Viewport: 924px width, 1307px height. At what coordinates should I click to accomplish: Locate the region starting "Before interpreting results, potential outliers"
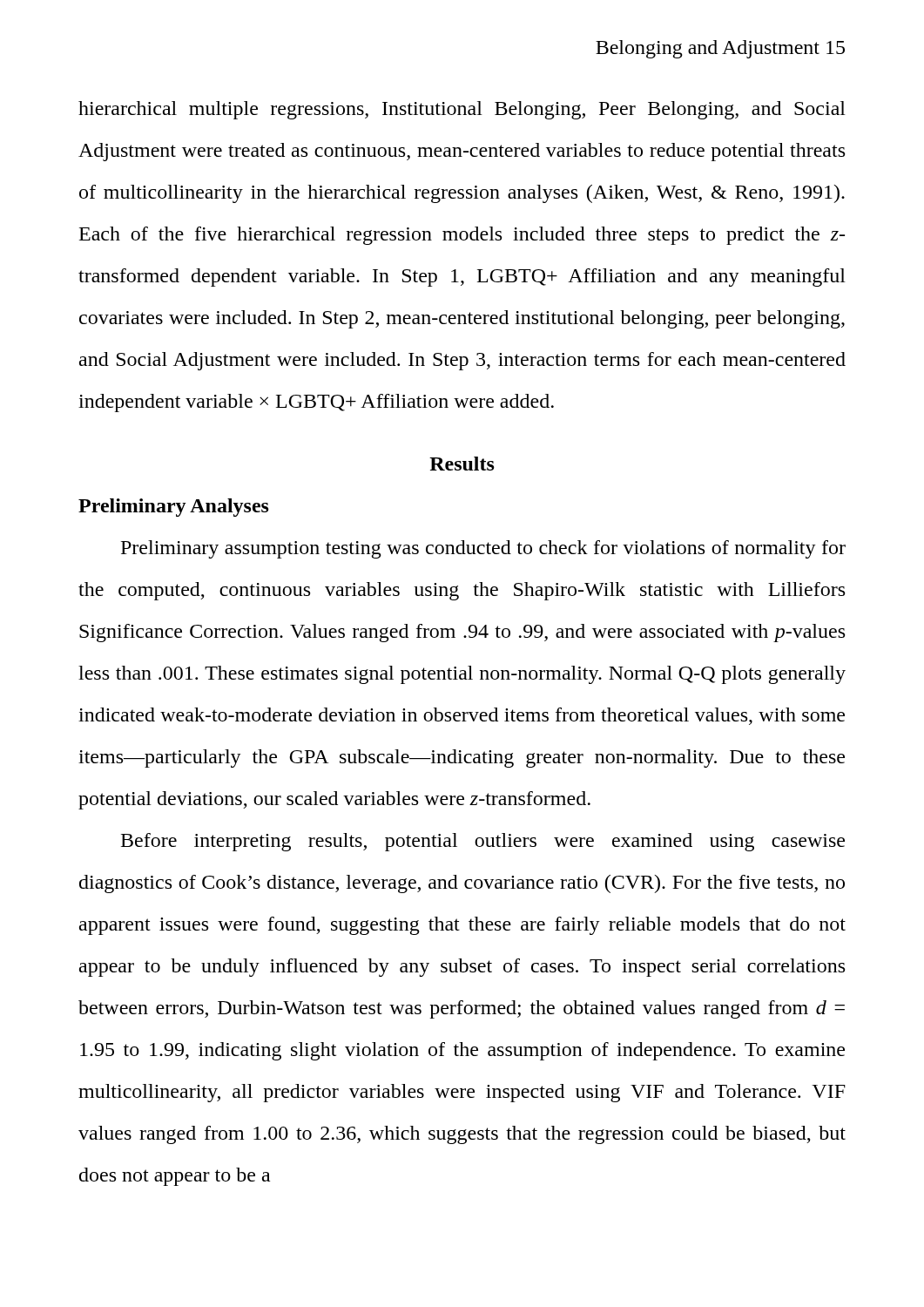[462, 1007]
